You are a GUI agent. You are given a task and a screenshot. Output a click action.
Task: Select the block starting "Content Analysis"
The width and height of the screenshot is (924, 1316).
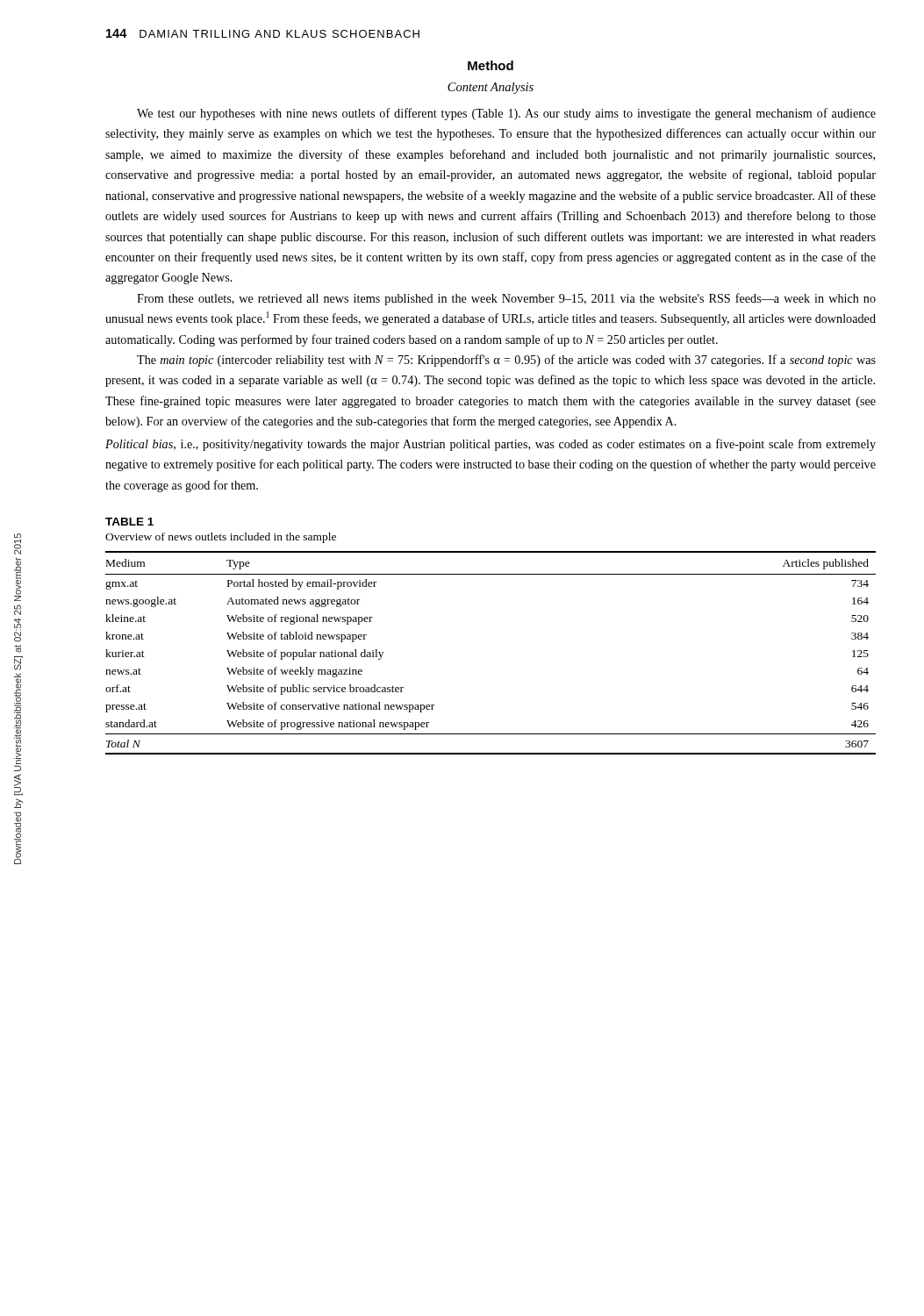coord(491,87)
